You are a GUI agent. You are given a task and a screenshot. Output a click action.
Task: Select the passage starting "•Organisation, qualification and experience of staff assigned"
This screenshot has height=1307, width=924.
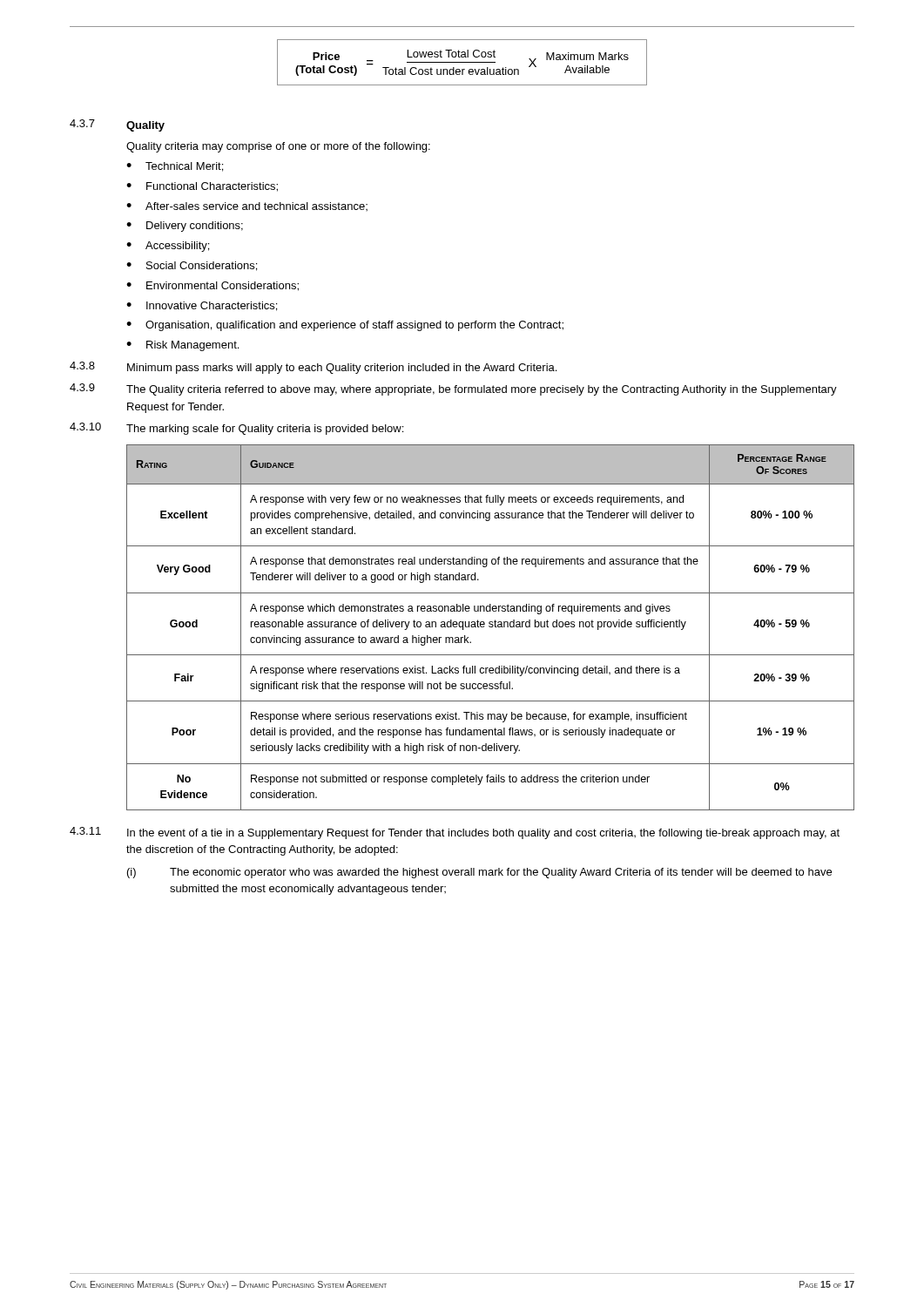tap(345, 325)
